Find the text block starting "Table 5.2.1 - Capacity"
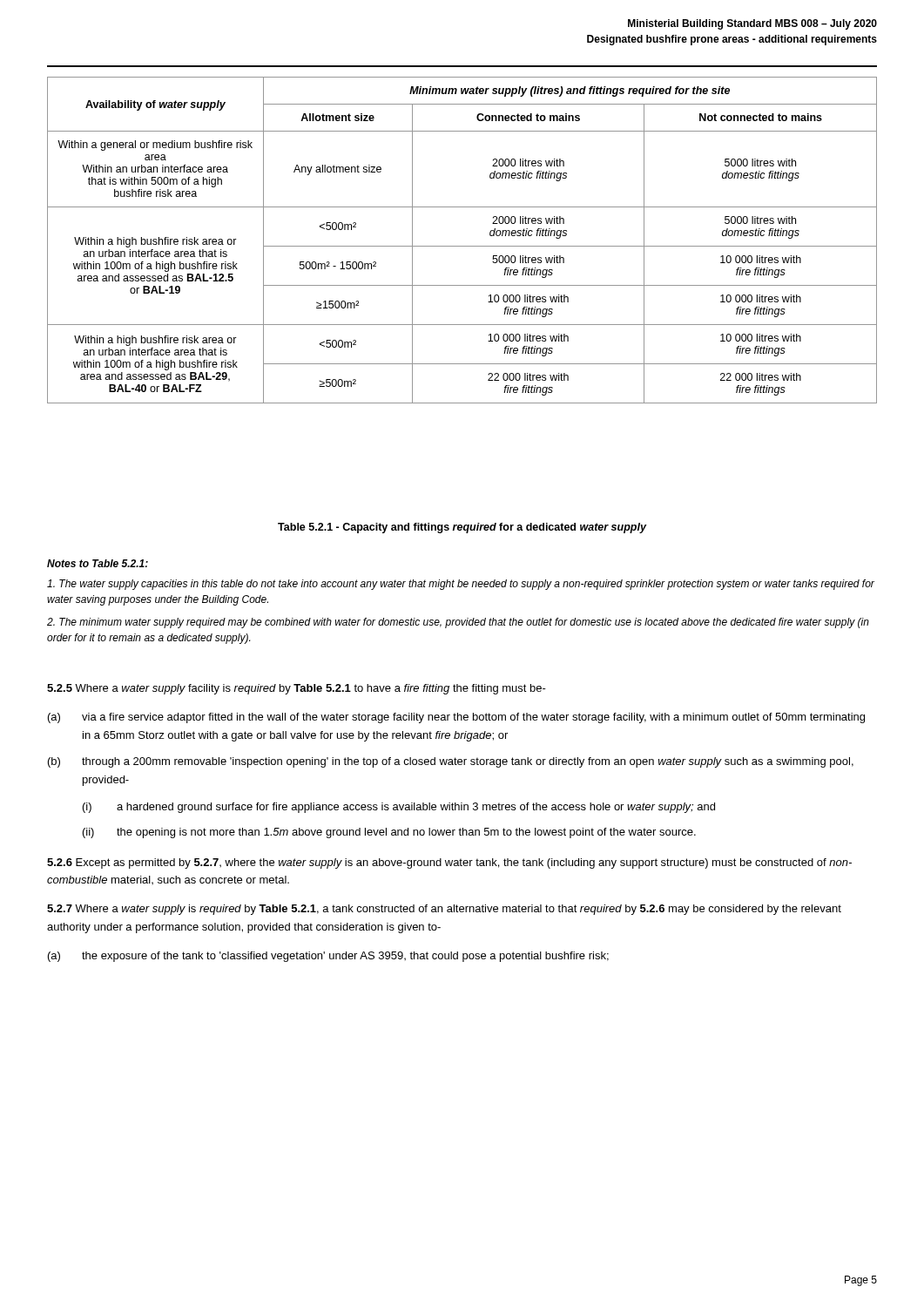The height and width of the screenshot is (1307, 924). coord(462,527)
